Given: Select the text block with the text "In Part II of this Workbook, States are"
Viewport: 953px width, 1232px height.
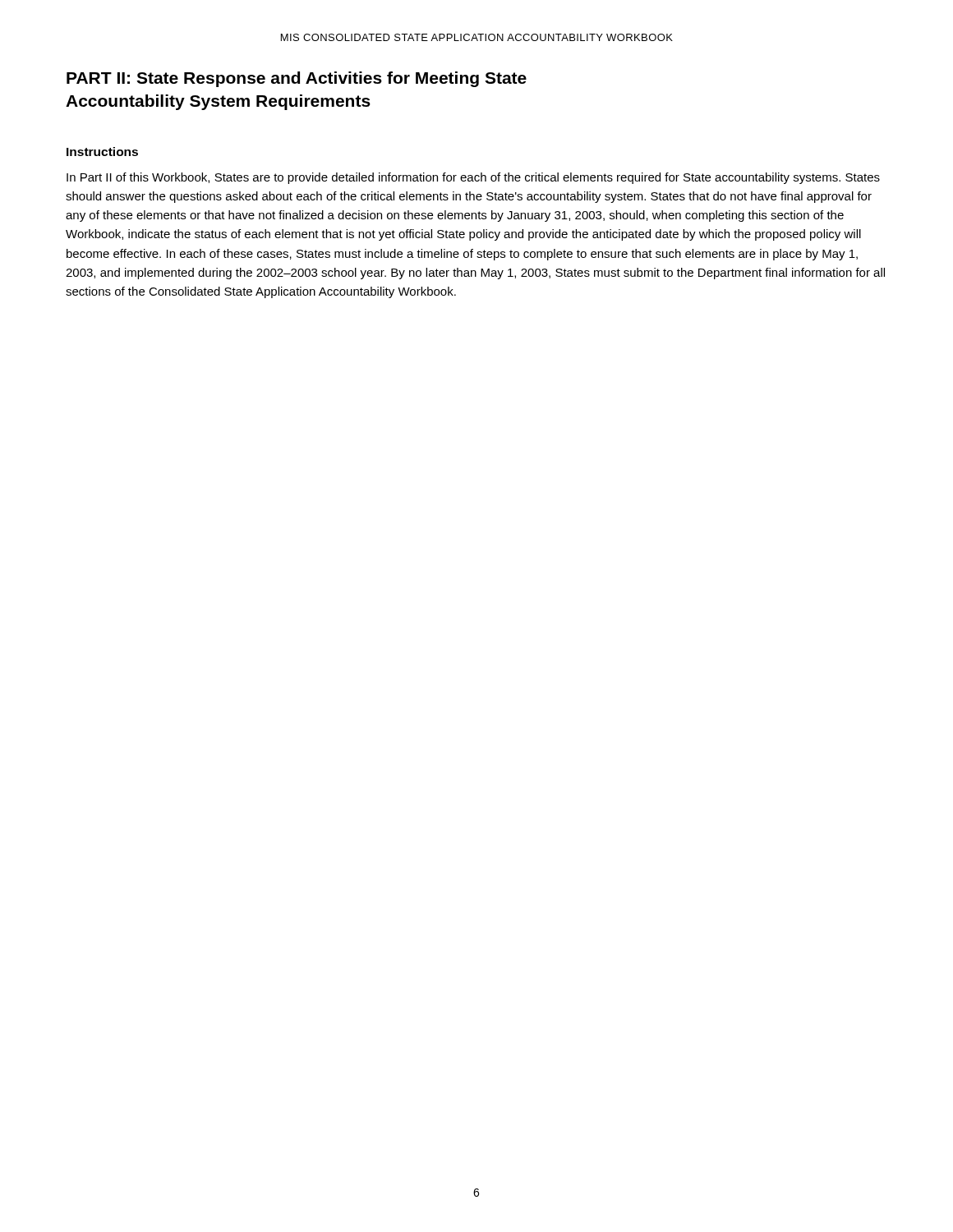Looking at the screenshot, I should (x=476, y=234).
